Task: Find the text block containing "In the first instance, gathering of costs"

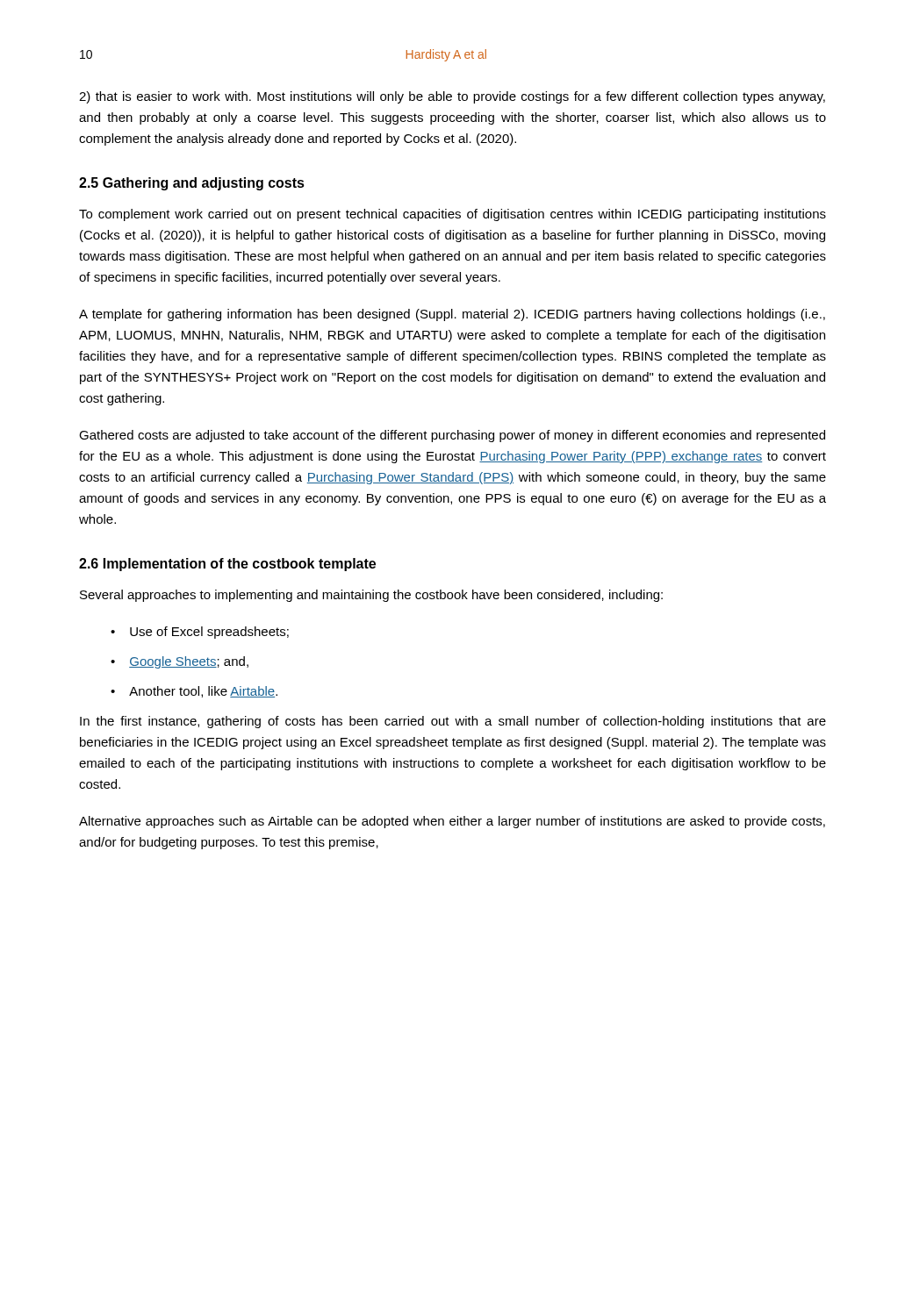Action: click(x=452, y=752)
